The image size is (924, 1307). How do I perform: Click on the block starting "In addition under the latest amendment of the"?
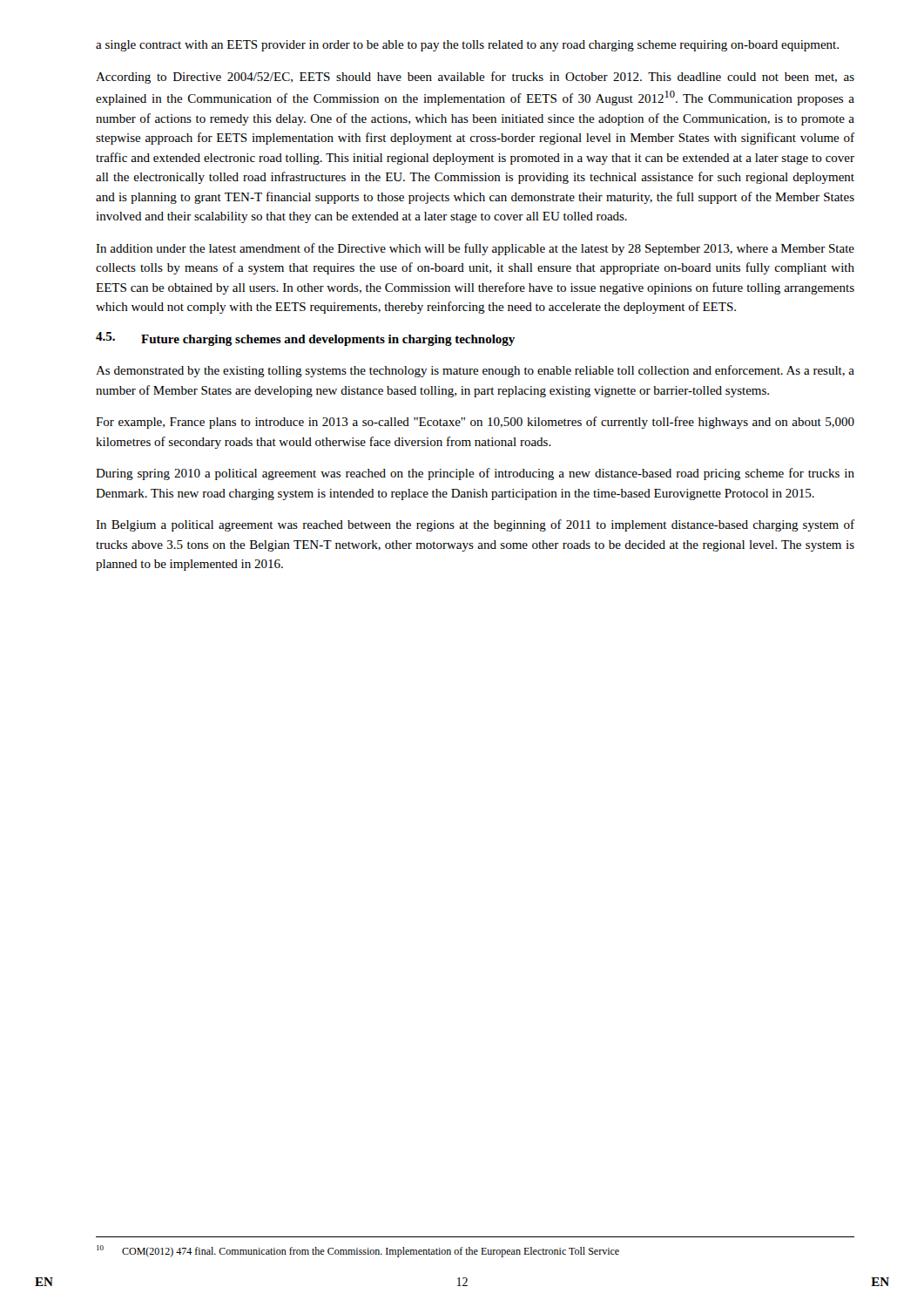tap(475, 277)
